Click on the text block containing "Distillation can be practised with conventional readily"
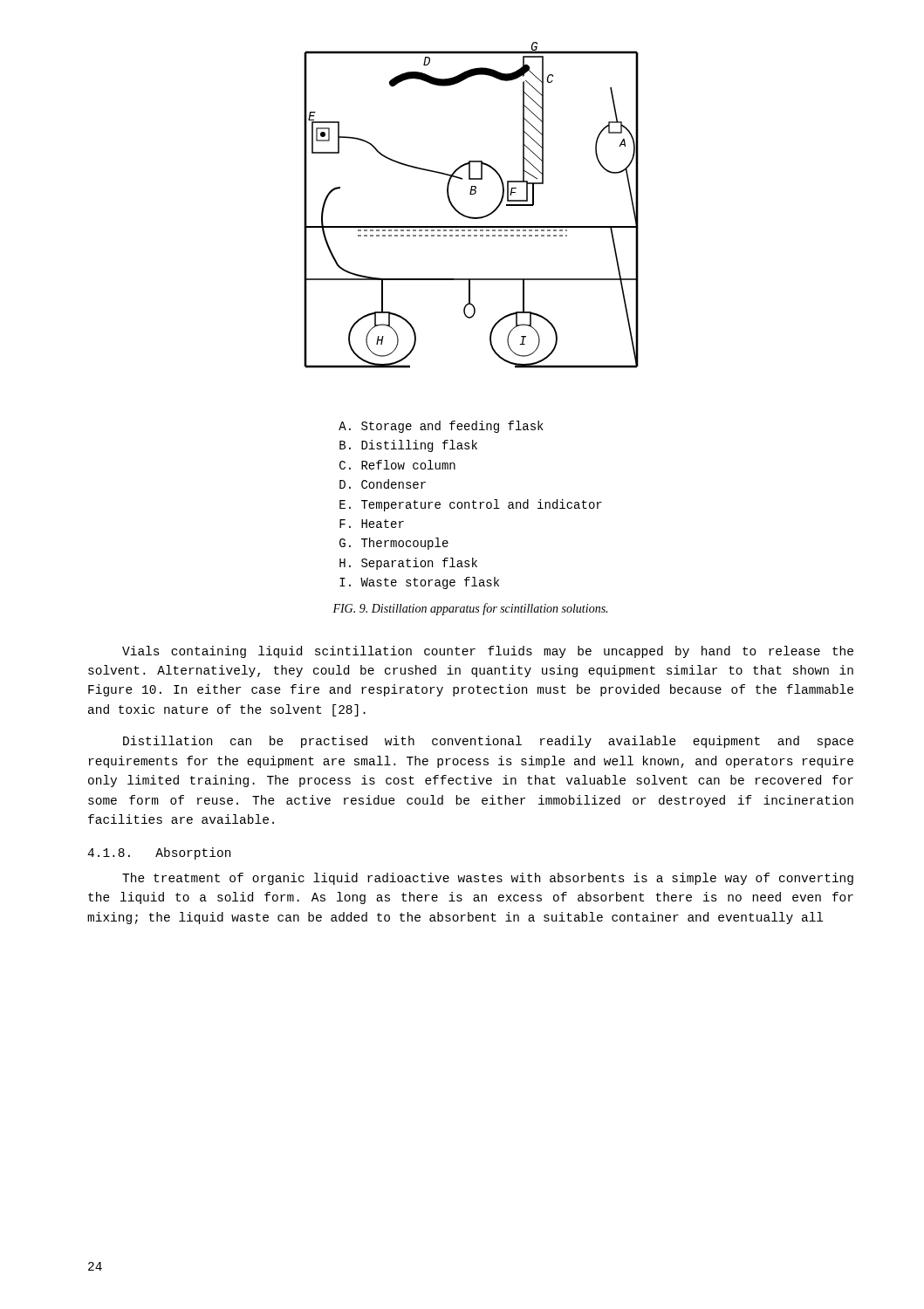Viewport: 924px width, 1309px height. 471,781
